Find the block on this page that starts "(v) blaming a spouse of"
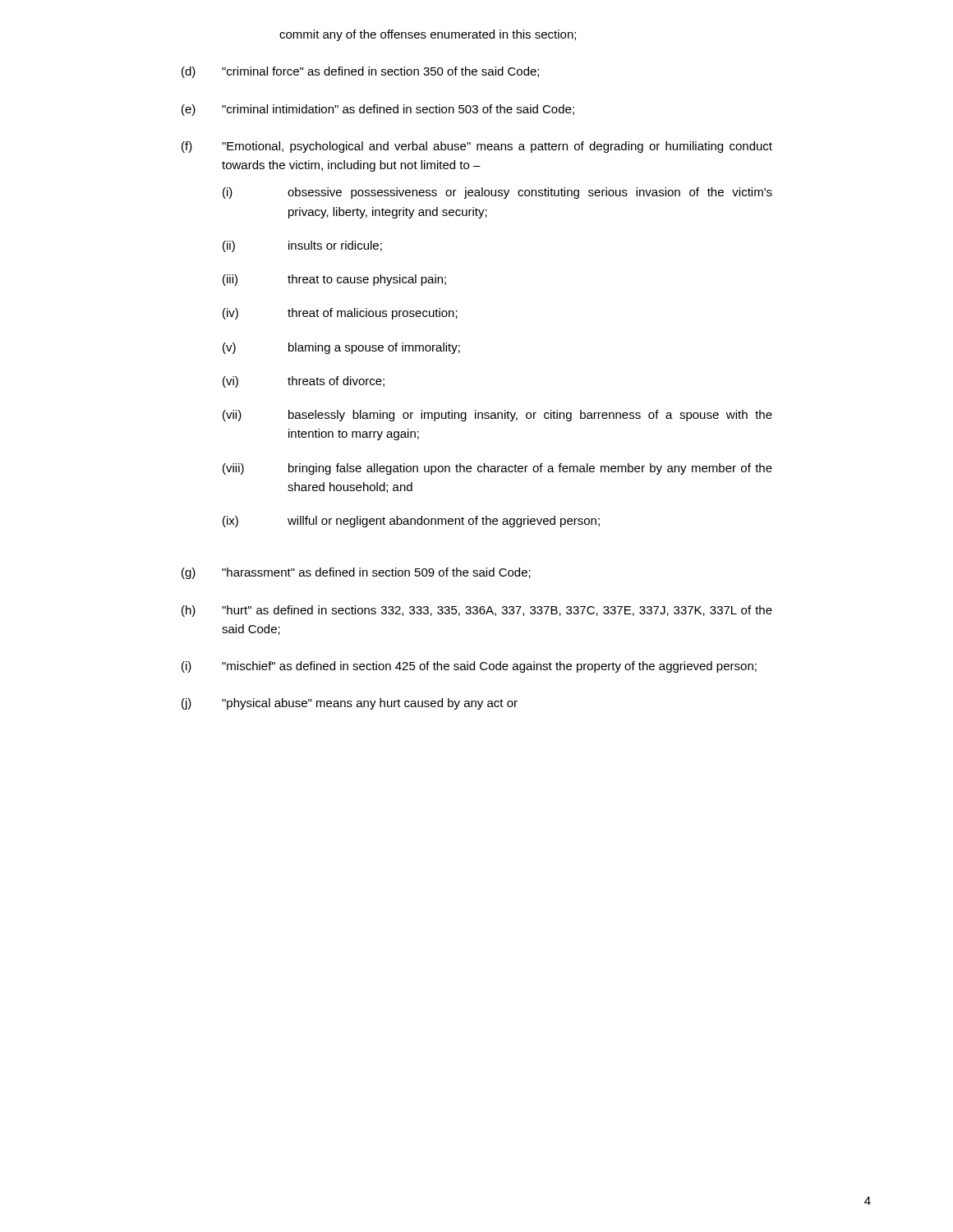The image size is (953, 1232). [x=341, y=348]
